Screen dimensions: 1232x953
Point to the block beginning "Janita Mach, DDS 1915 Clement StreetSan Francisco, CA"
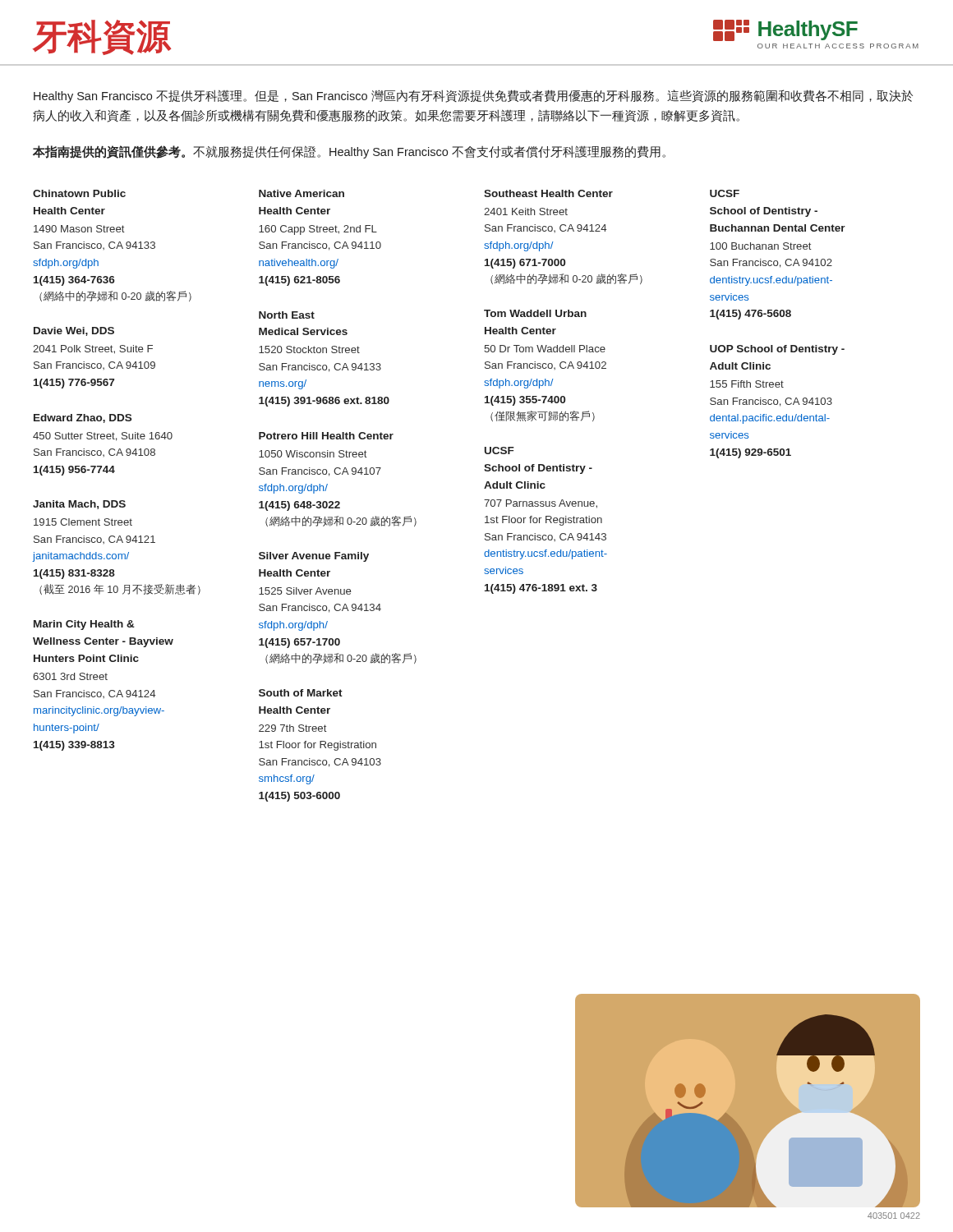pos(138,547)
